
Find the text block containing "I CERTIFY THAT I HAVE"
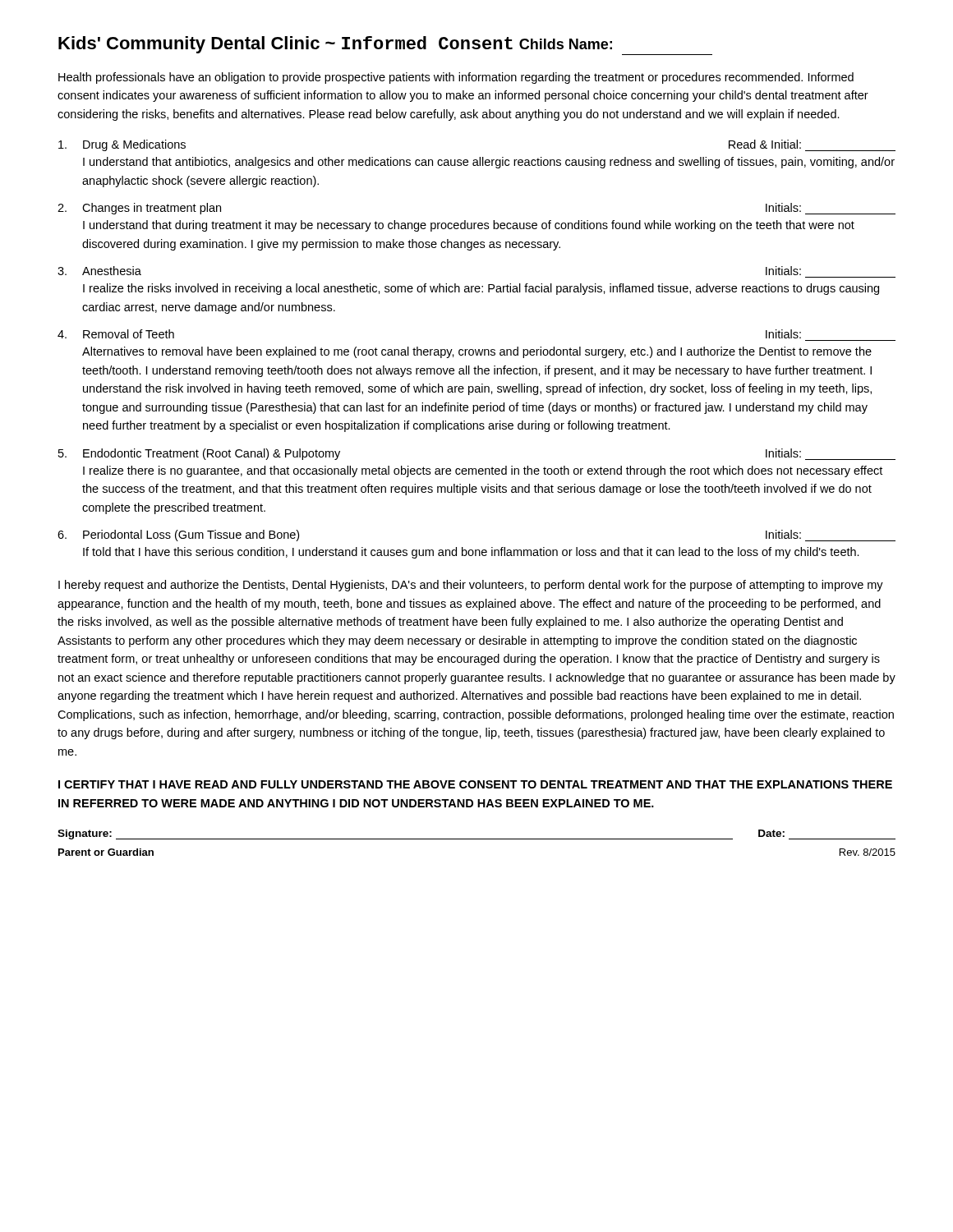tap(475, 794)
